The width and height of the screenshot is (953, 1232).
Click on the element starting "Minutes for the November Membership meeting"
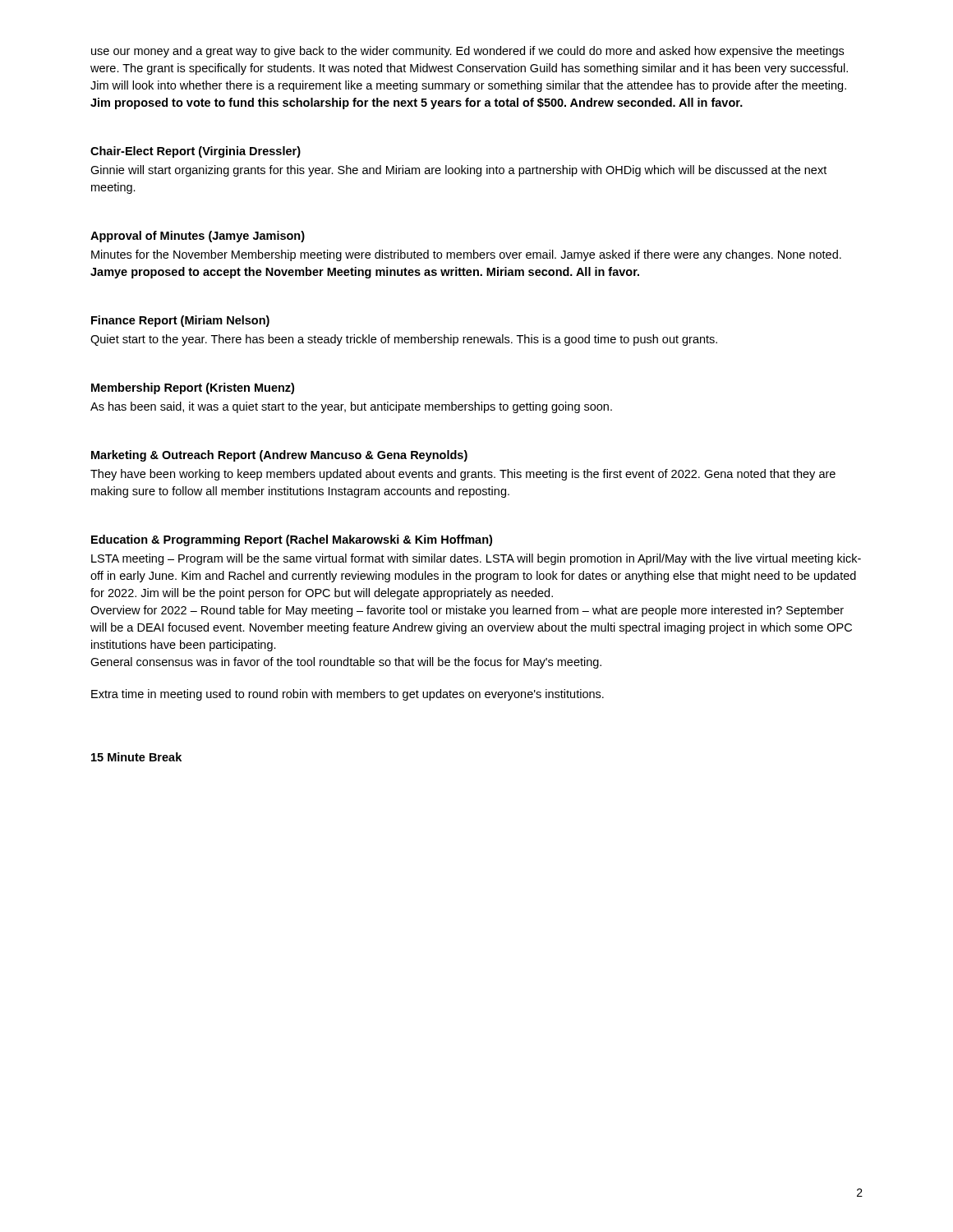point(466,263)
